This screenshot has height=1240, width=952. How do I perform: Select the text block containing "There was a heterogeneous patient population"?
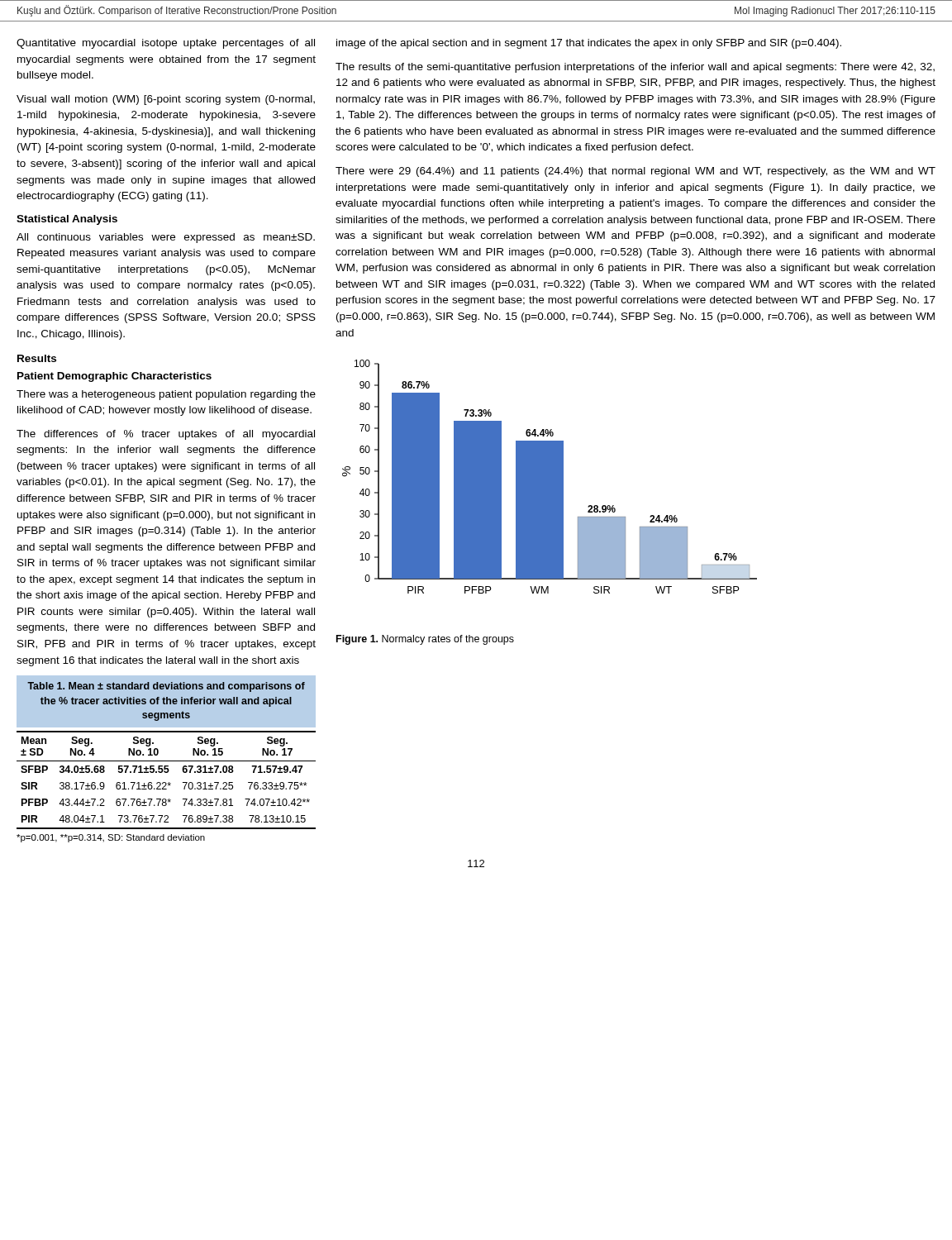(166, 402)
